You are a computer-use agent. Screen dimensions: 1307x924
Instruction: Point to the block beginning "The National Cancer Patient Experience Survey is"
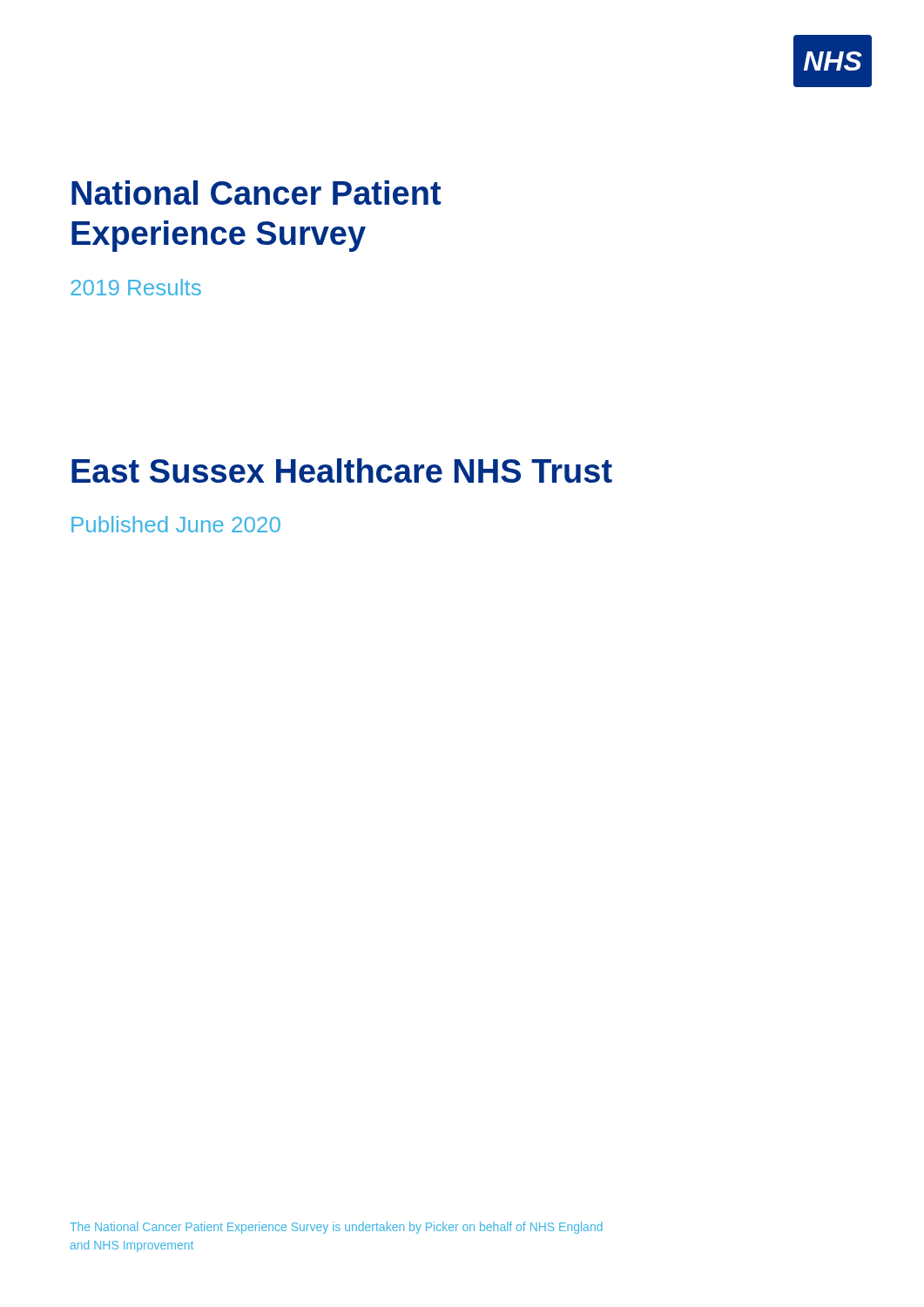click(x=336, y=1236)
